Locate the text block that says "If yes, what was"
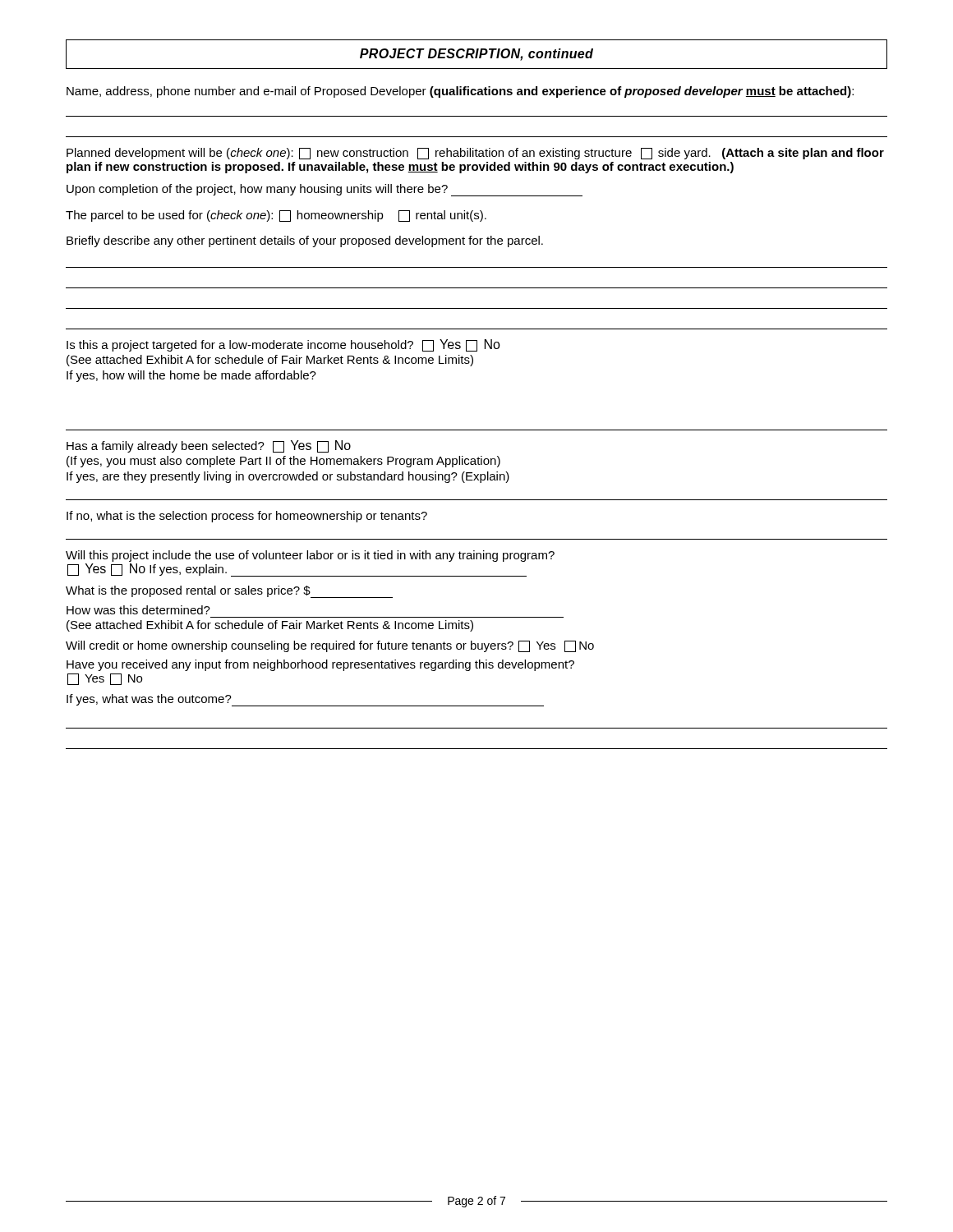The image size is (953, 1232). pos(476,720)
